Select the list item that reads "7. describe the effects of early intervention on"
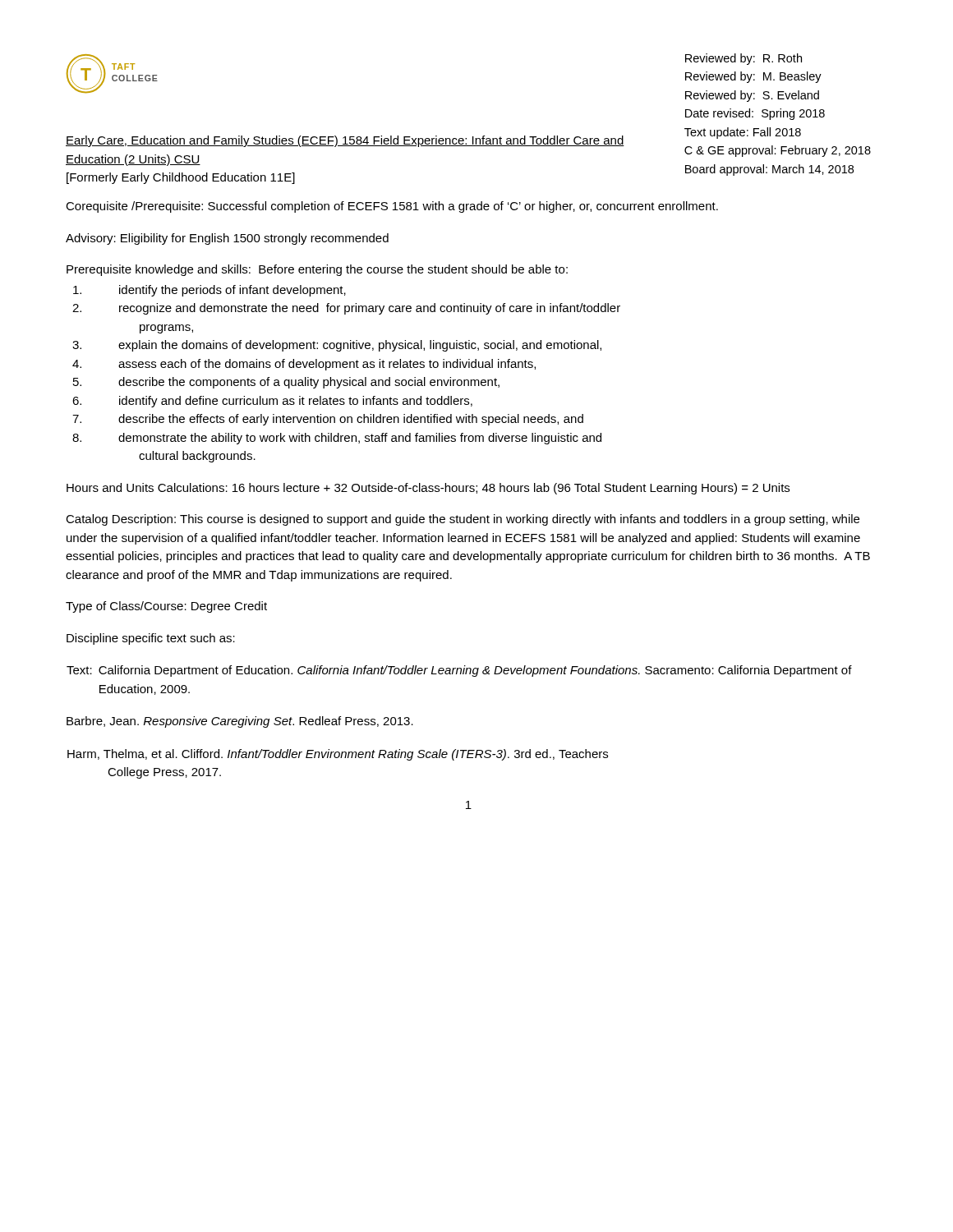 tap(468, 419)
